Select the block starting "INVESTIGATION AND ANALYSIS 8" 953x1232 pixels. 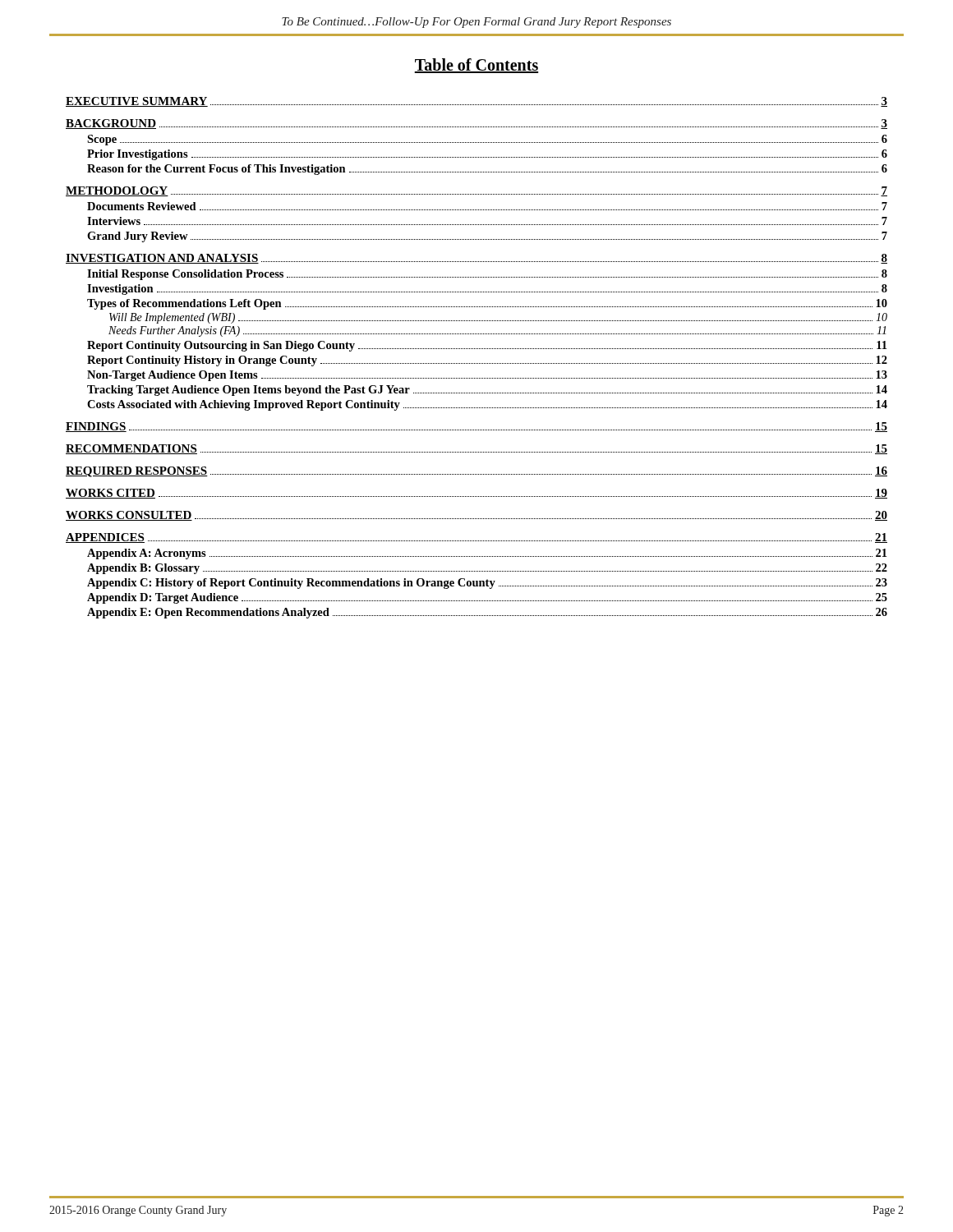coord(476,258)
